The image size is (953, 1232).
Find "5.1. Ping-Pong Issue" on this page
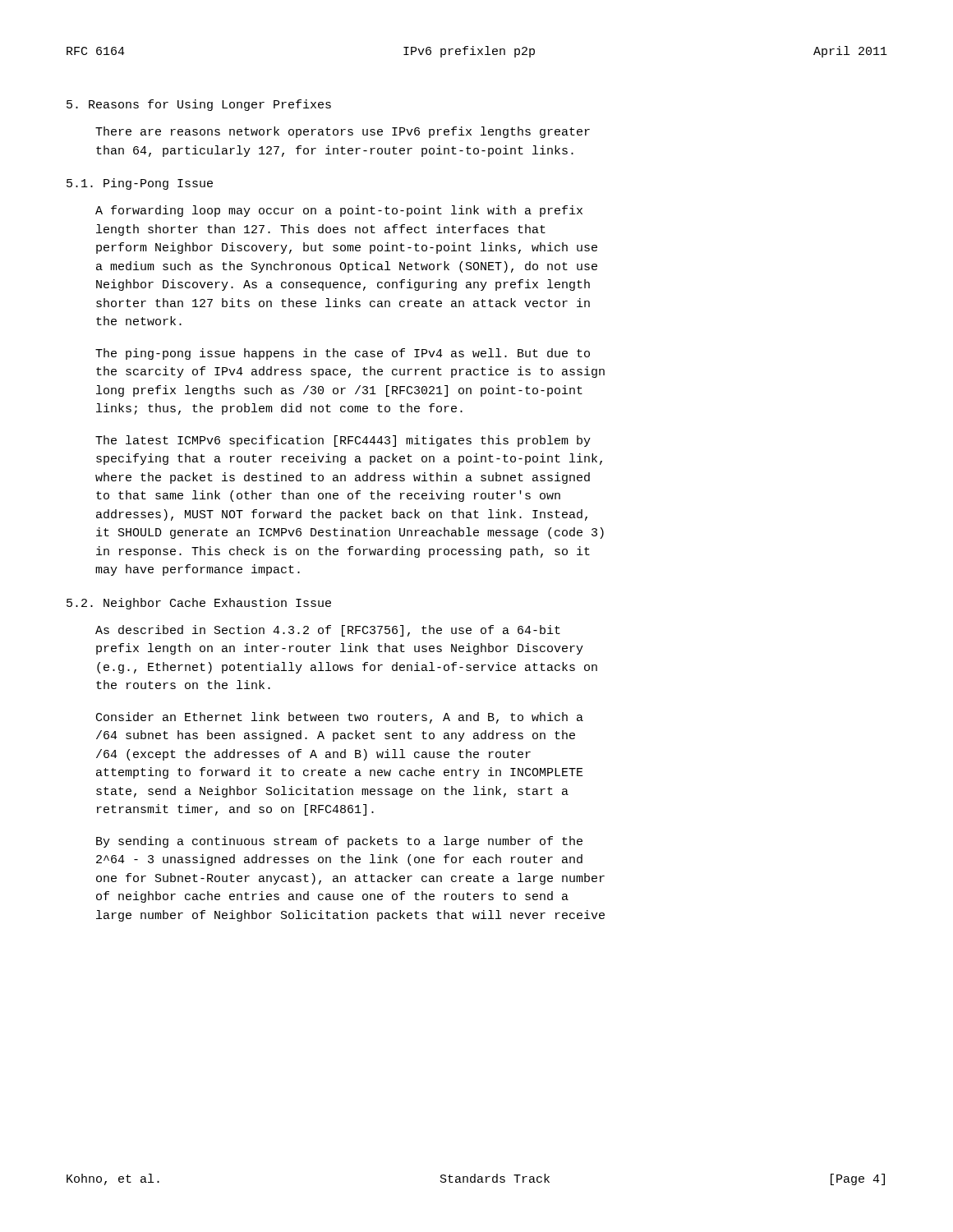[x=140, y=184]
